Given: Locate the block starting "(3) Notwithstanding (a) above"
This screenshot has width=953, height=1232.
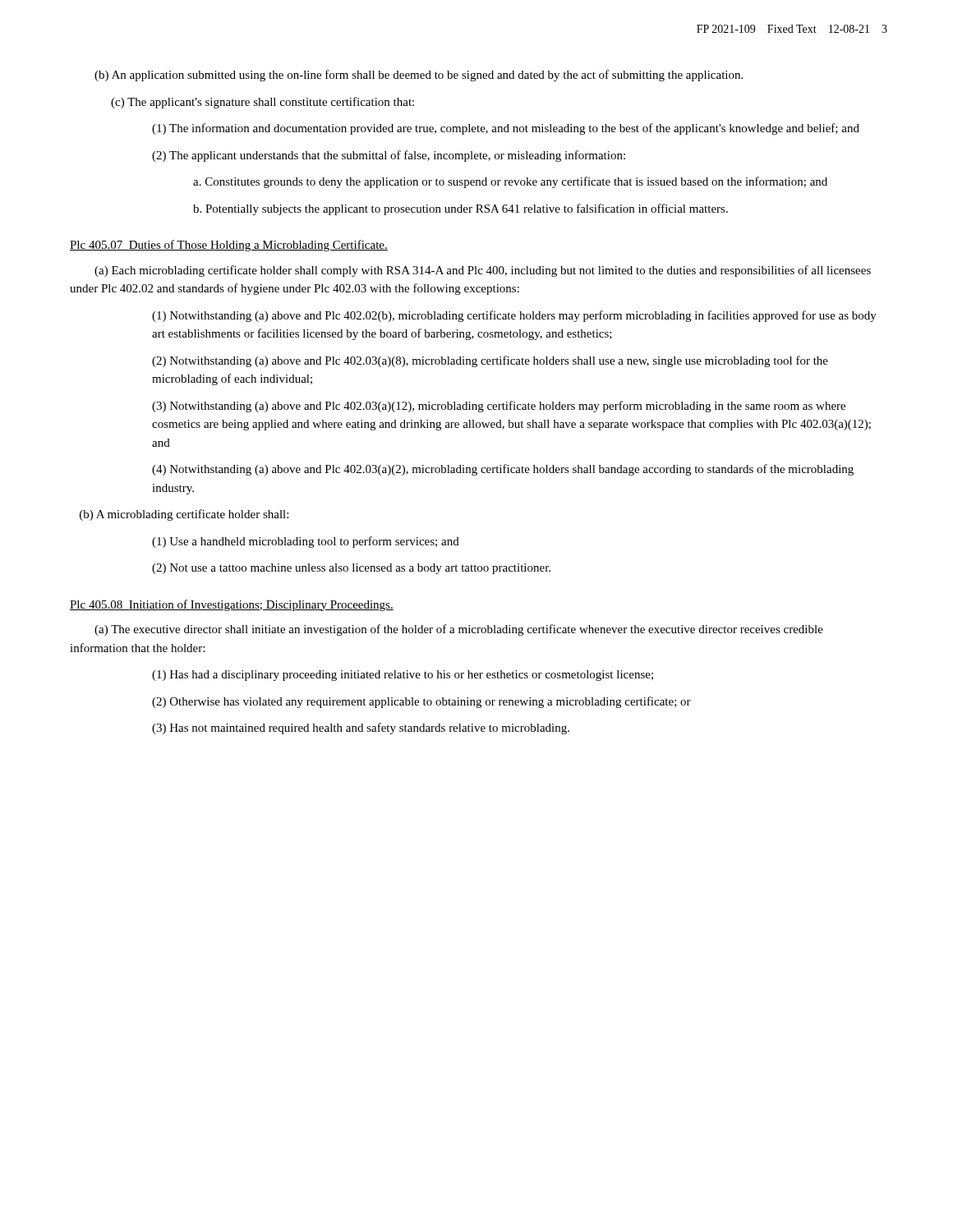Looking at the screenshot, I should pos(512,424).
